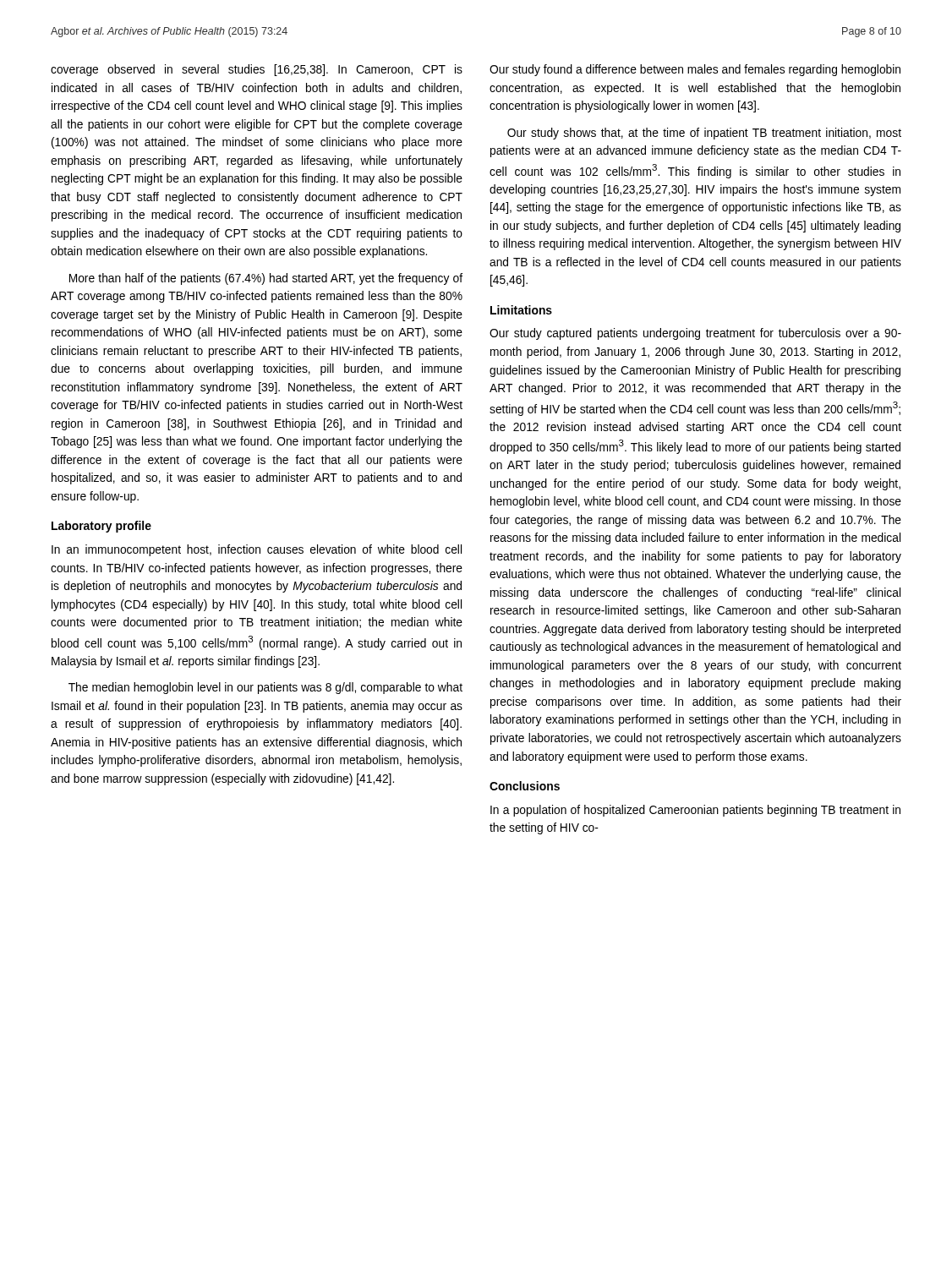Locate the text "Laboratory profile"
The height and width of the screenshot is (1268, 952).
(x=101, y=526)
